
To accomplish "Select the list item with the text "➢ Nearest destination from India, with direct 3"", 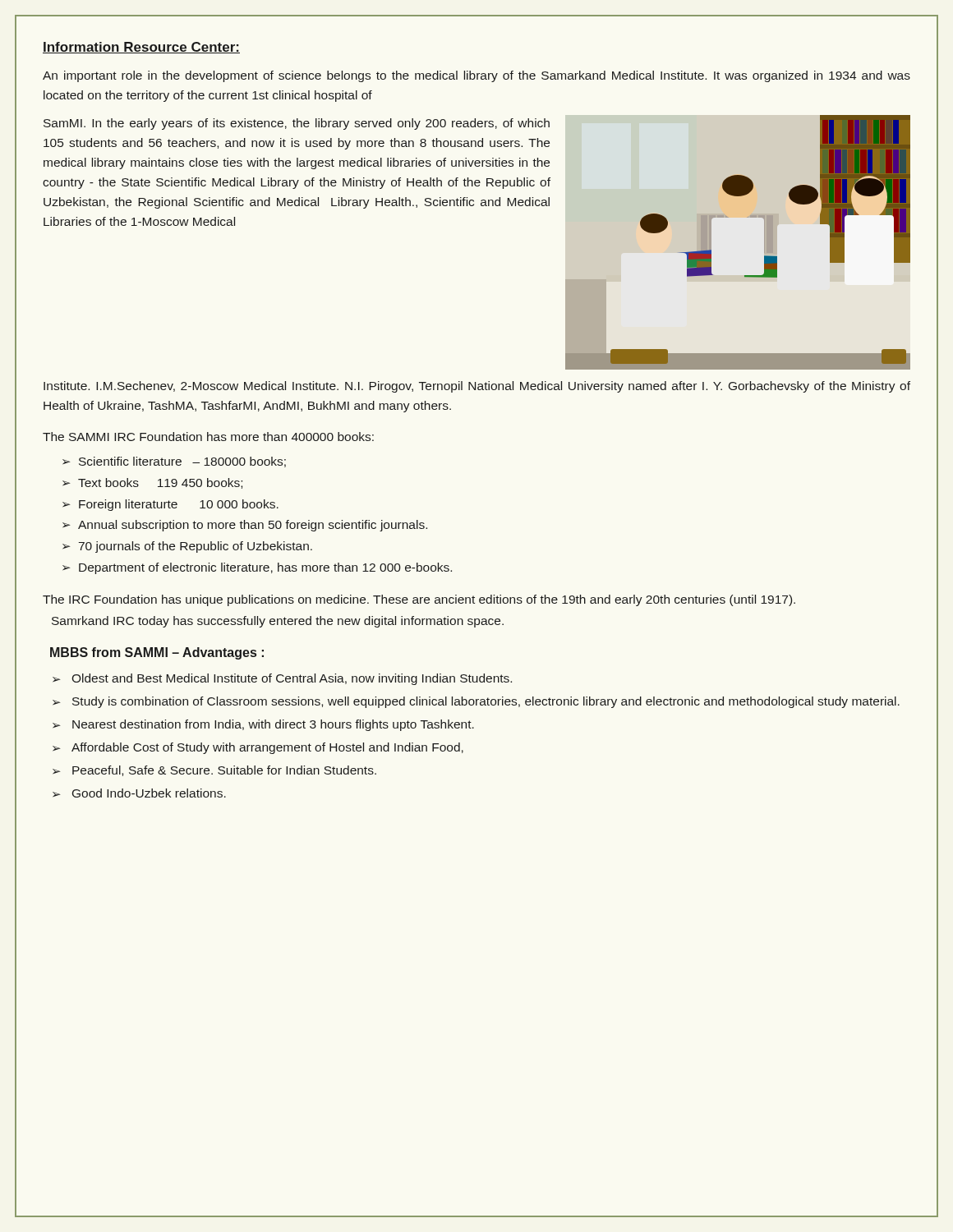I will pyautogui.click(x=481, y=725).
